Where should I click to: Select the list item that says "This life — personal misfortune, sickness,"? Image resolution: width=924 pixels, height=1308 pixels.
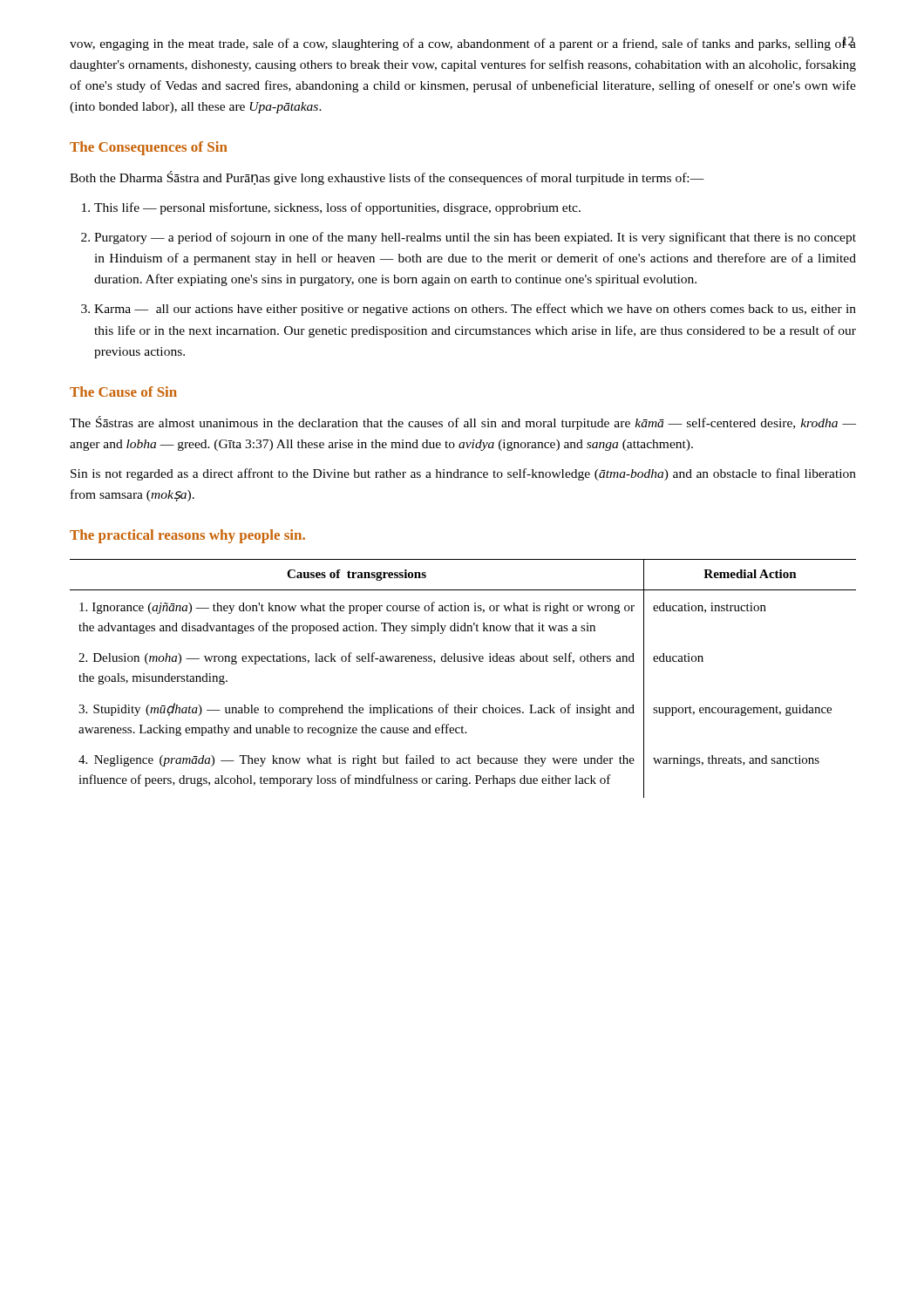click(463, 208)
